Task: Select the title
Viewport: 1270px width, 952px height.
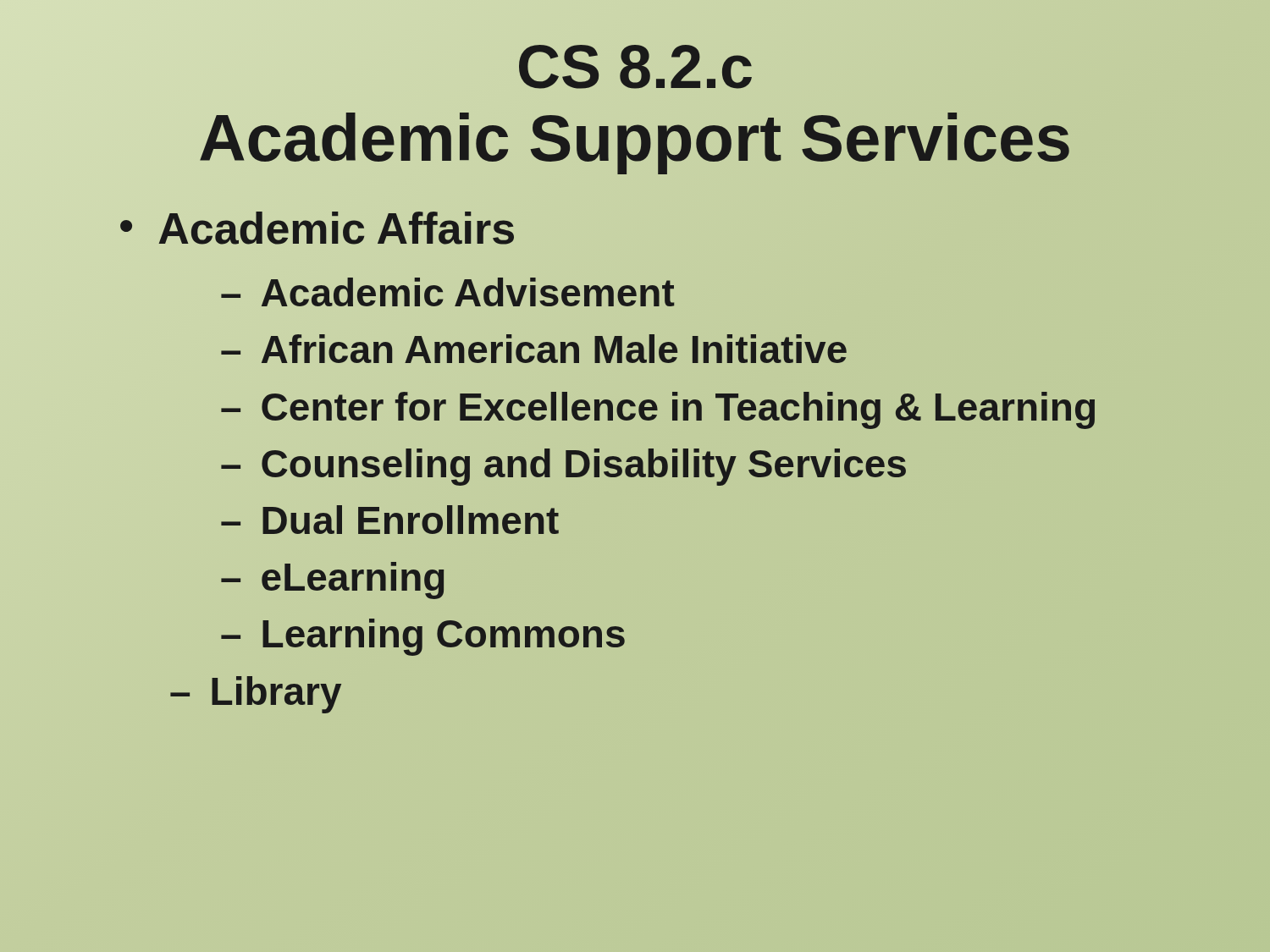Action: click(x=635, y=105)
